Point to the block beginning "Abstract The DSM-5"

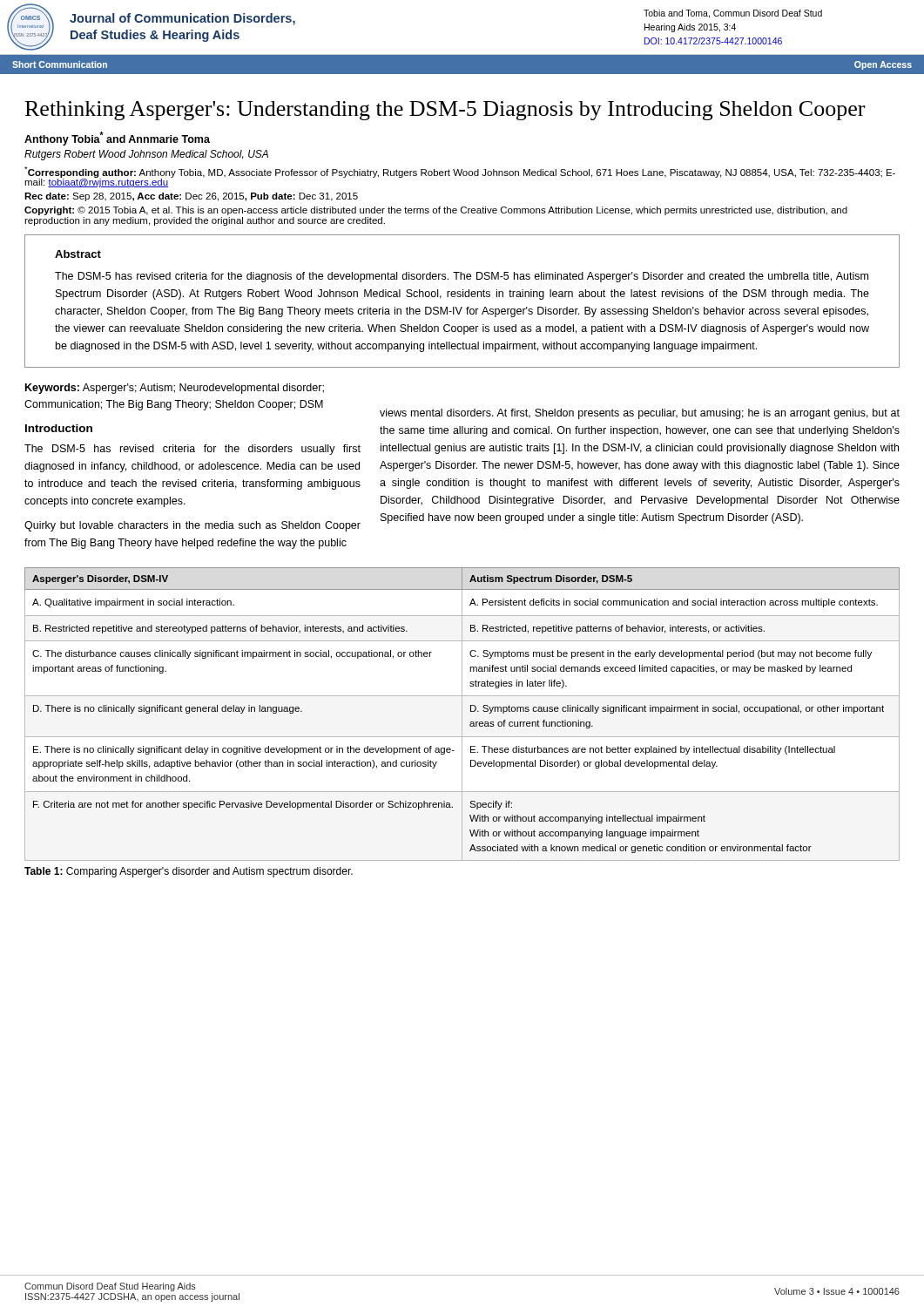462,302
